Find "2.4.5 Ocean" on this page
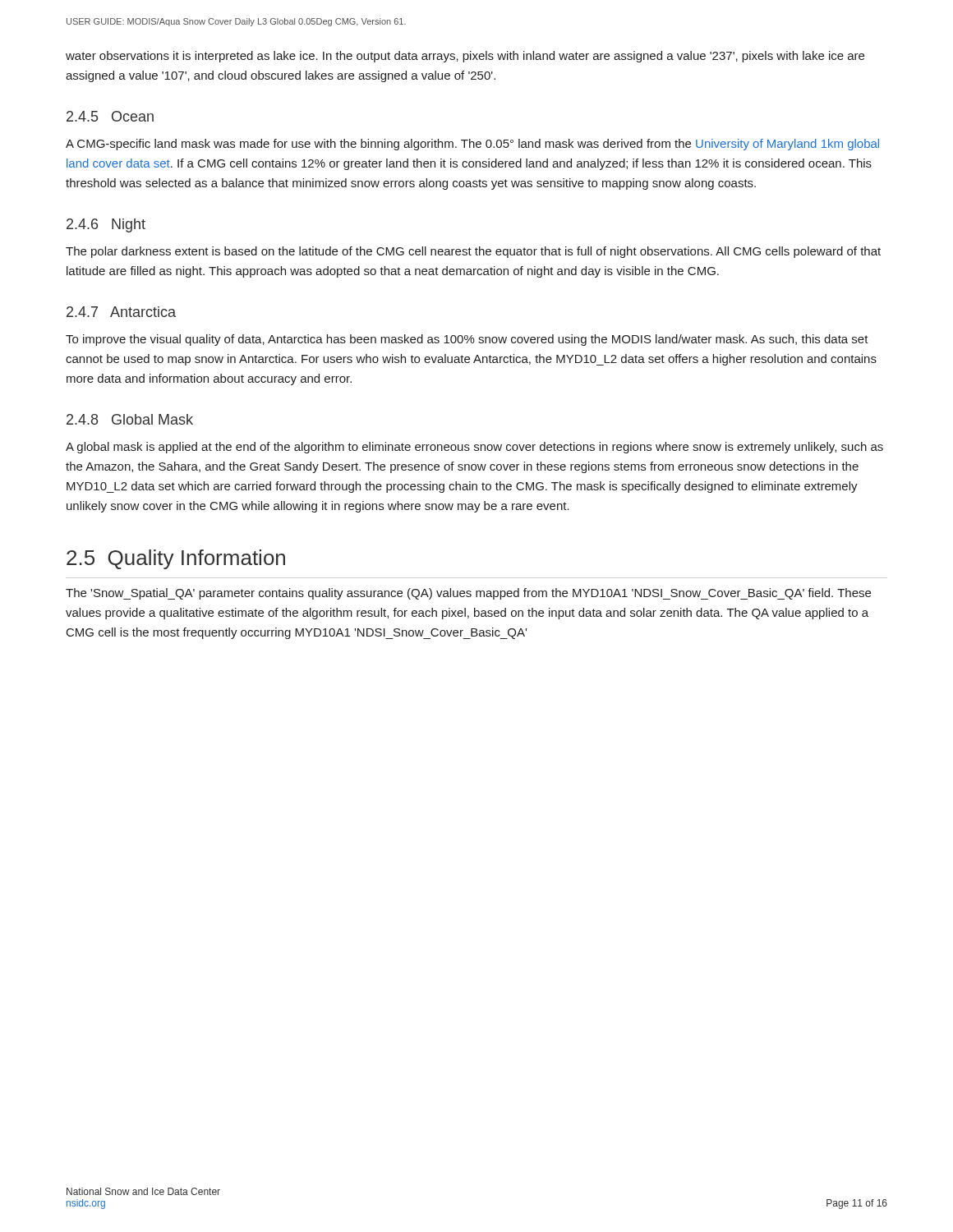The image size is (953, 1232). 110,117
